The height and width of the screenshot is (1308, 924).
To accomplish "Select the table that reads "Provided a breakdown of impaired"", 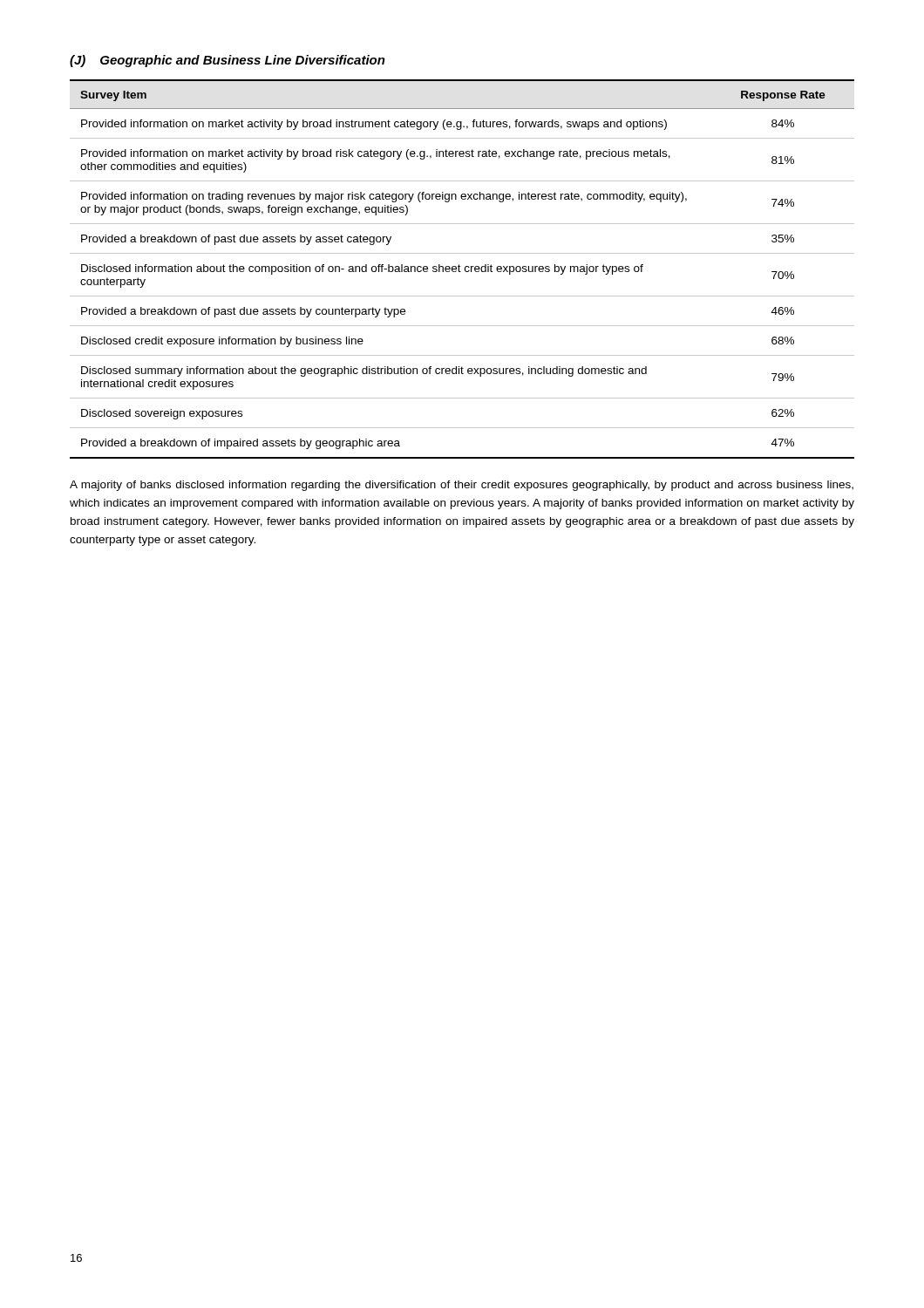I will click(x=462, y=269).
